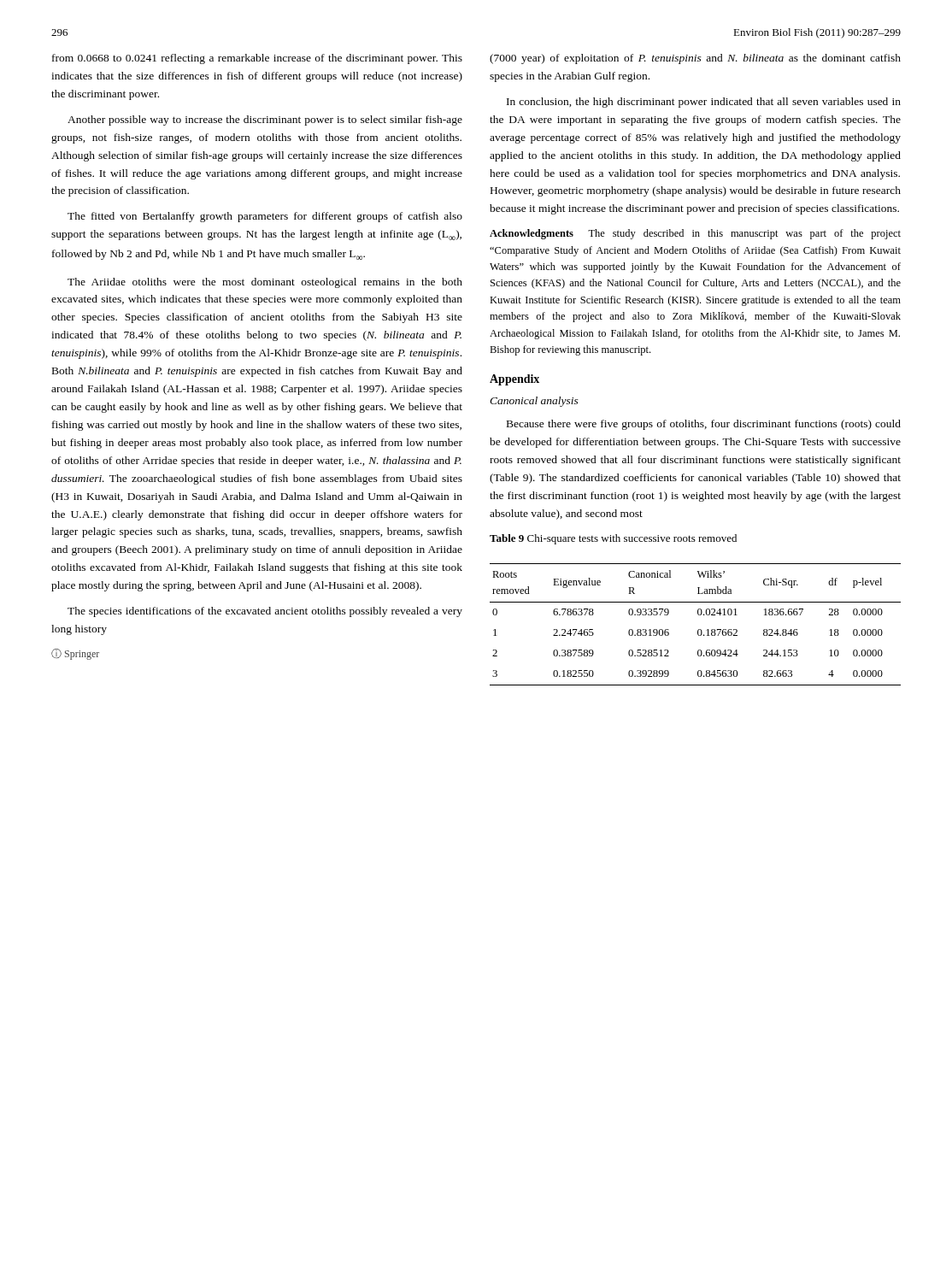This screenshot has width=952, height=1282.
Task: Locate the table with the text "Canonical R"
Action: point(695,624)
